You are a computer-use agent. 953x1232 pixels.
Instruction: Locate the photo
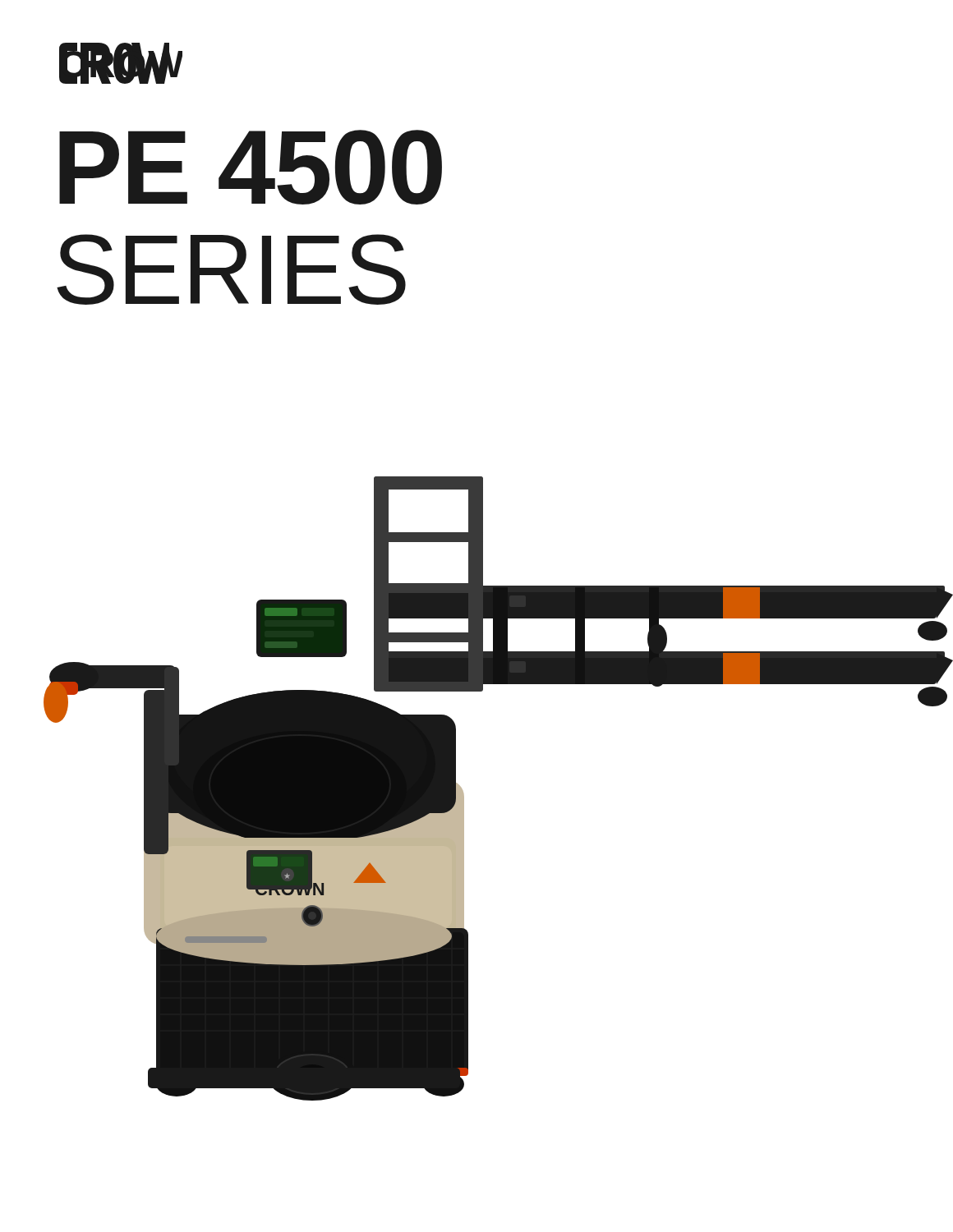click(x=476, y=813)
